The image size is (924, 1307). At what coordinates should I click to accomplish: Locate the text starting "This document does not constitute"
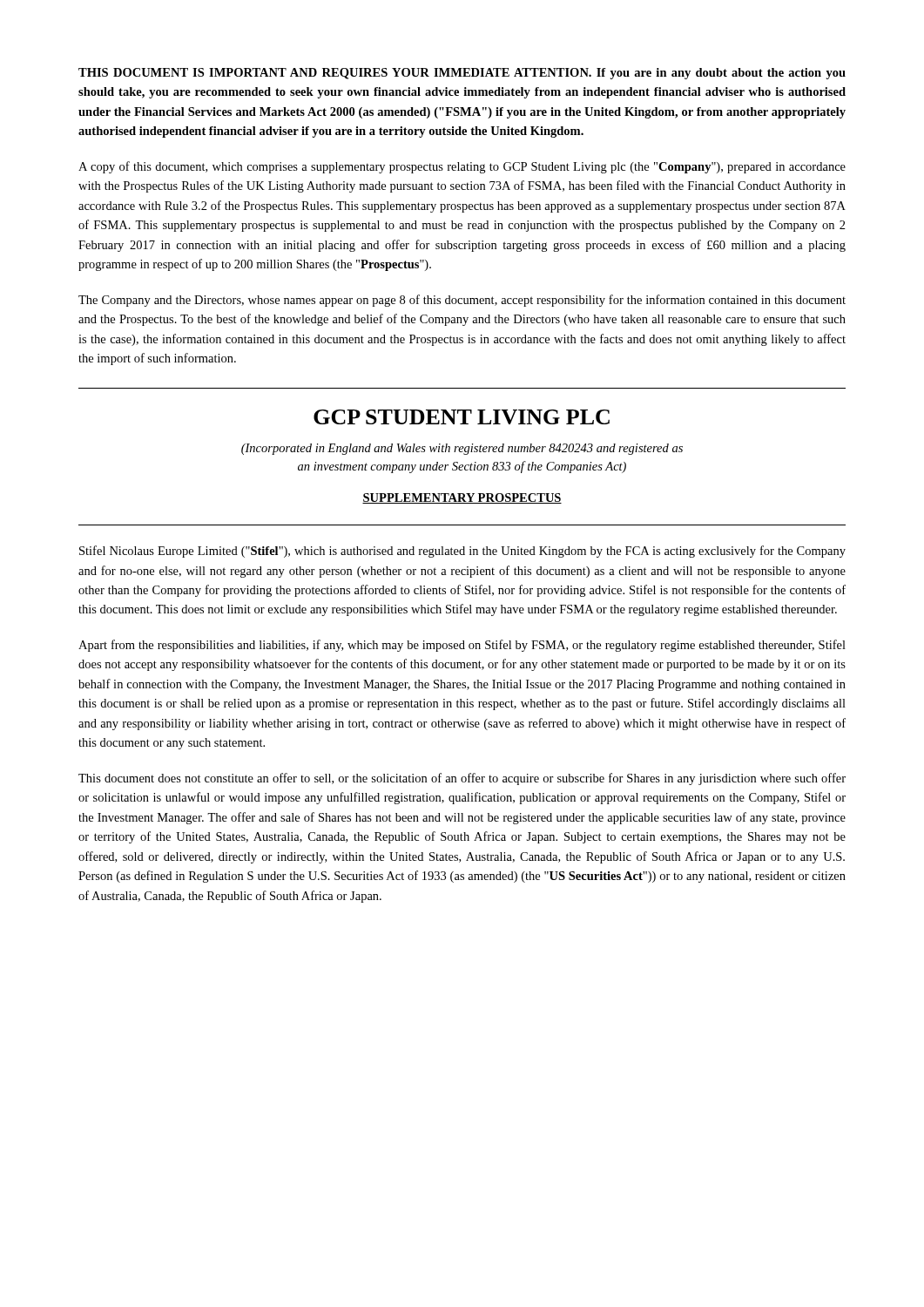[462, 837]
